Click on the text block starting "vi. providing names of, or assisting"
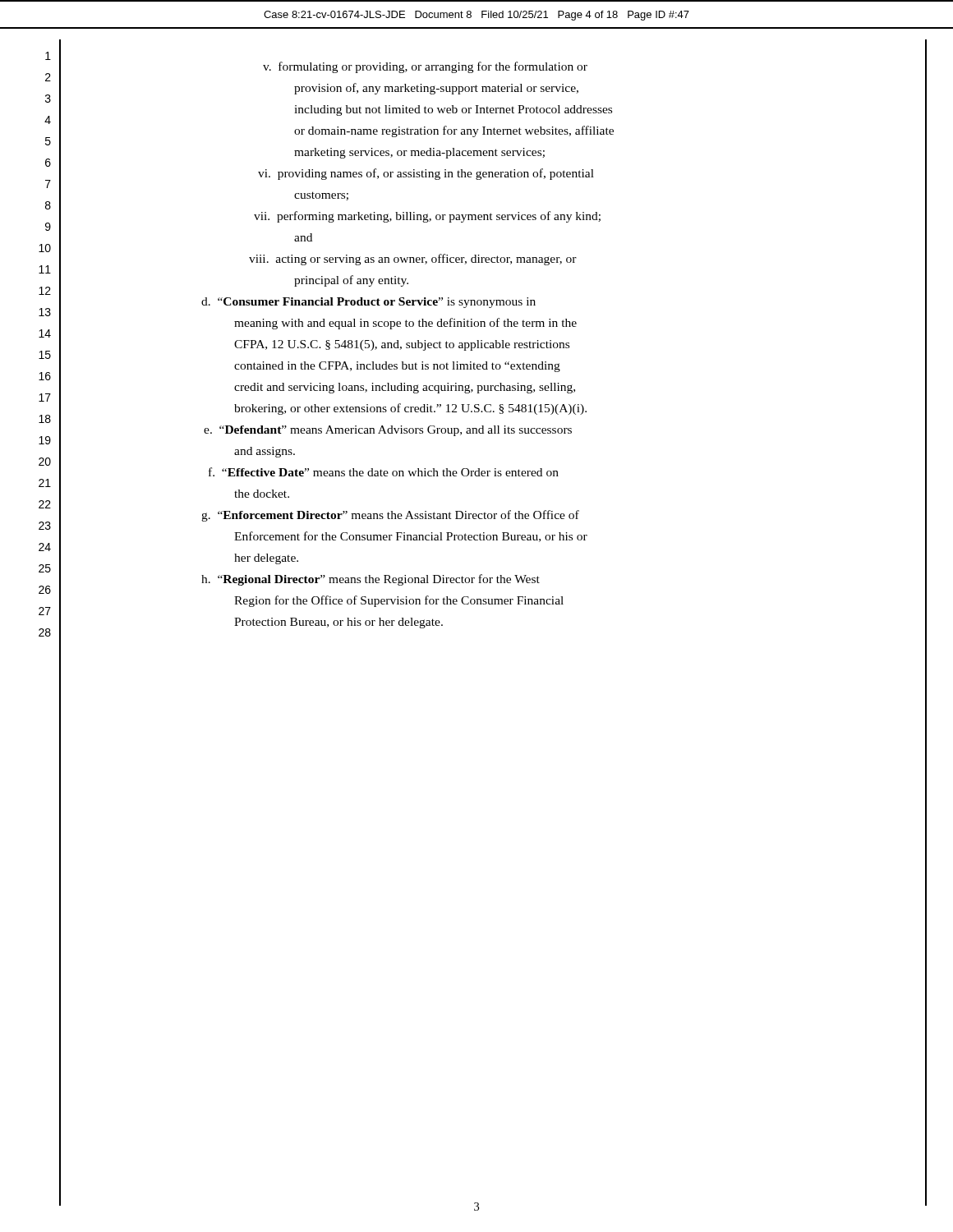The image size is (953, 1232). coord(334,184)
